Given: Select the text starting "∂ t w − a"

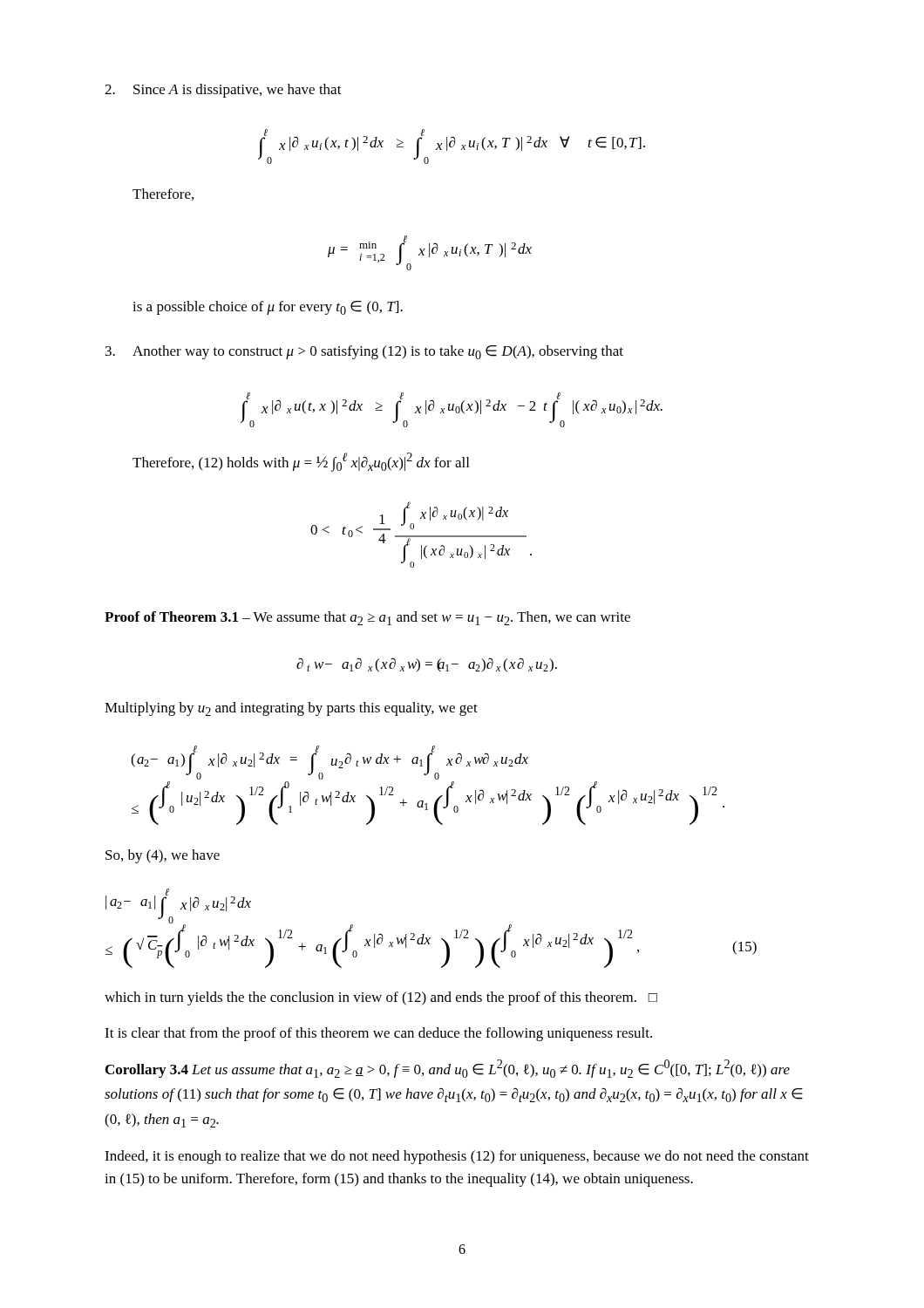Looking at the screenshot, I should (x=462, y=664).
